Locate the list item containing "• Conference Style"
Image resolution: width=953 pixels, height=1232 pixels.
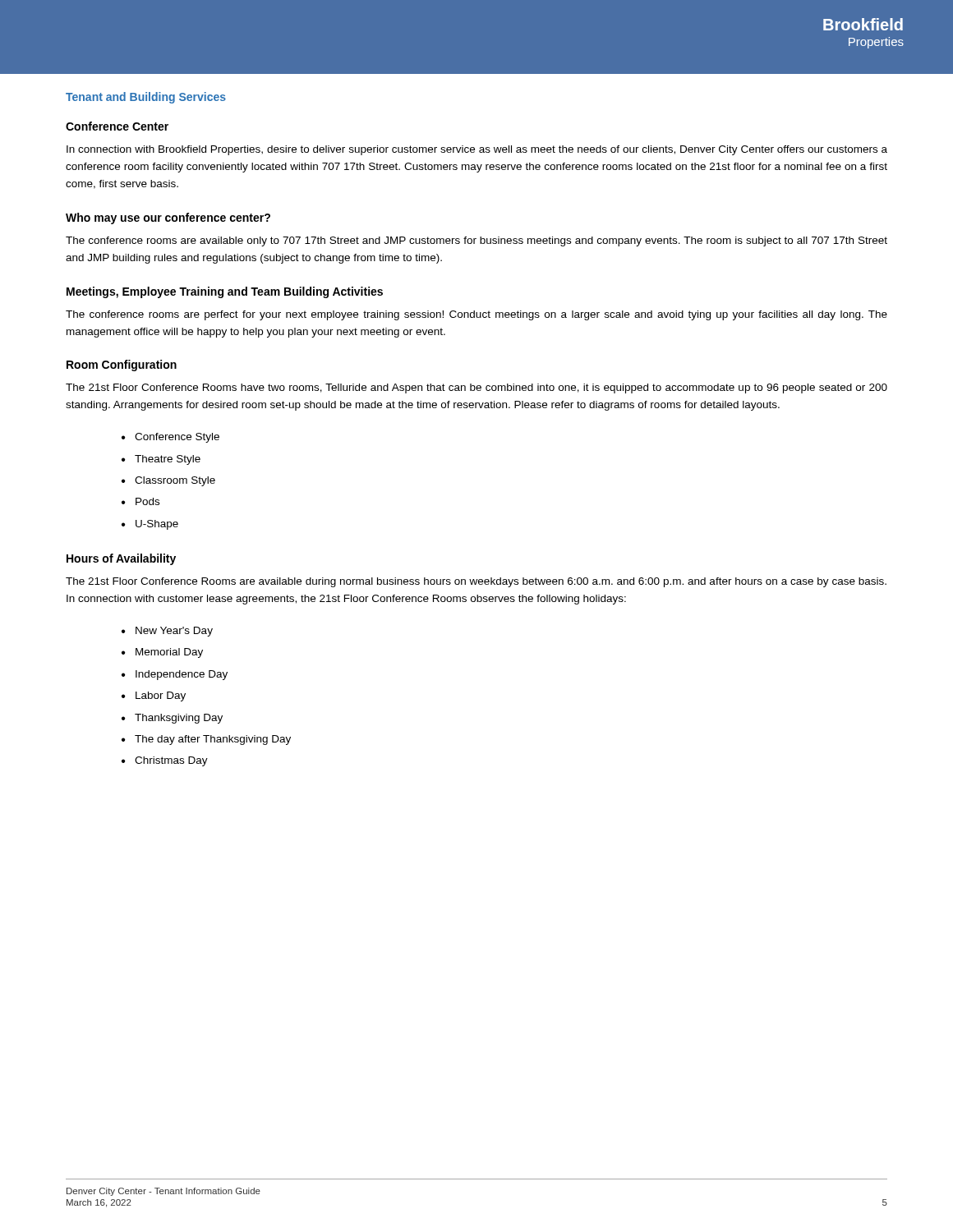click(170, 438)
